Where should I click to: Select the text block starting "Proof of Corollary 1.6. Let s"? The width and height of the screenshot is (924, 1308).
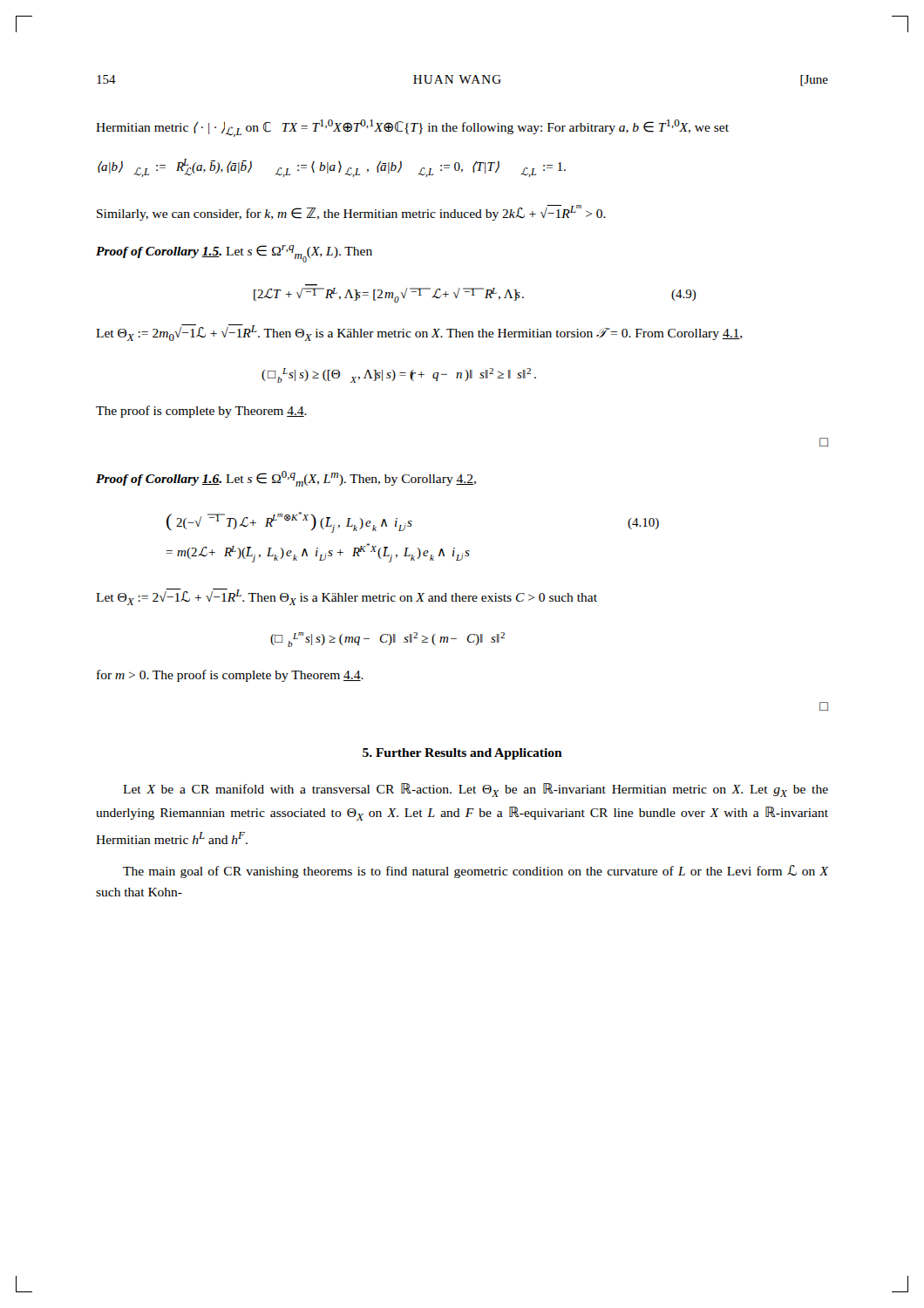click(x=462, y=479)
